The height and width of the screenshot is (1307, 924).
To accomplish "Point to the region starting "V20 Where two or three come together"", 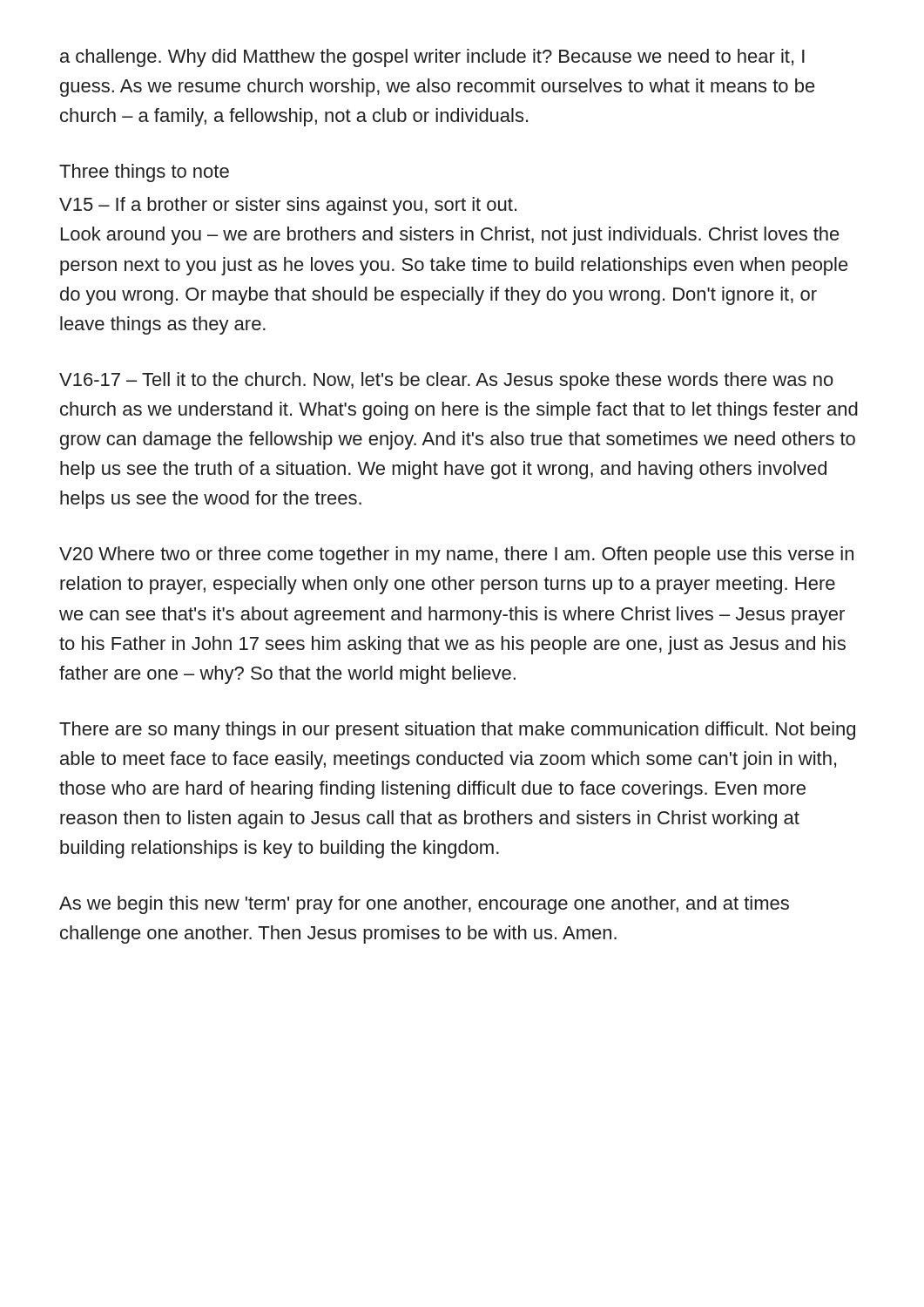I will pyautogui.click(x=457, y=613).
